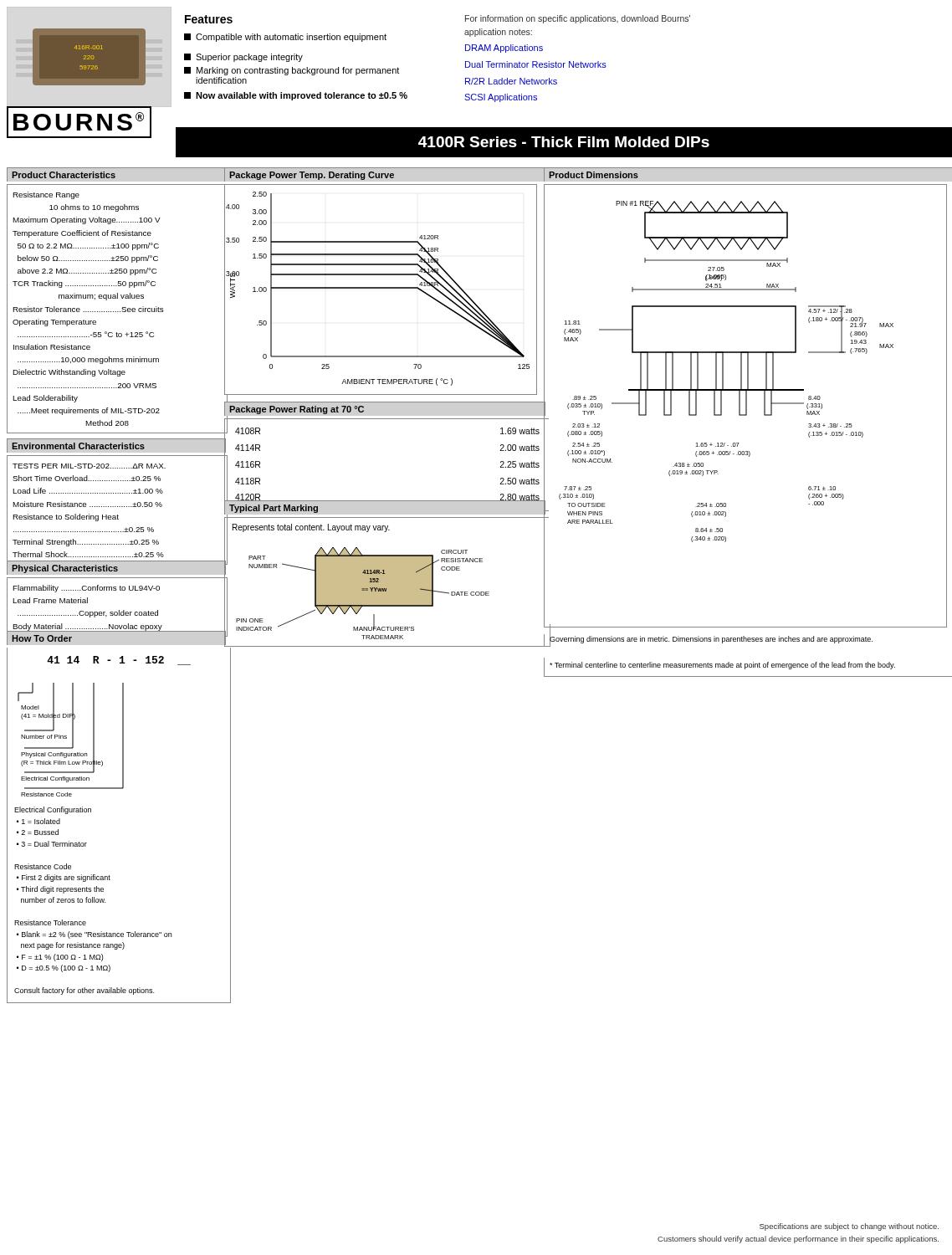Find the block on this page that starts "Represents total content. Layout may"
The image size is (952, 1255).
click(311, 528)
